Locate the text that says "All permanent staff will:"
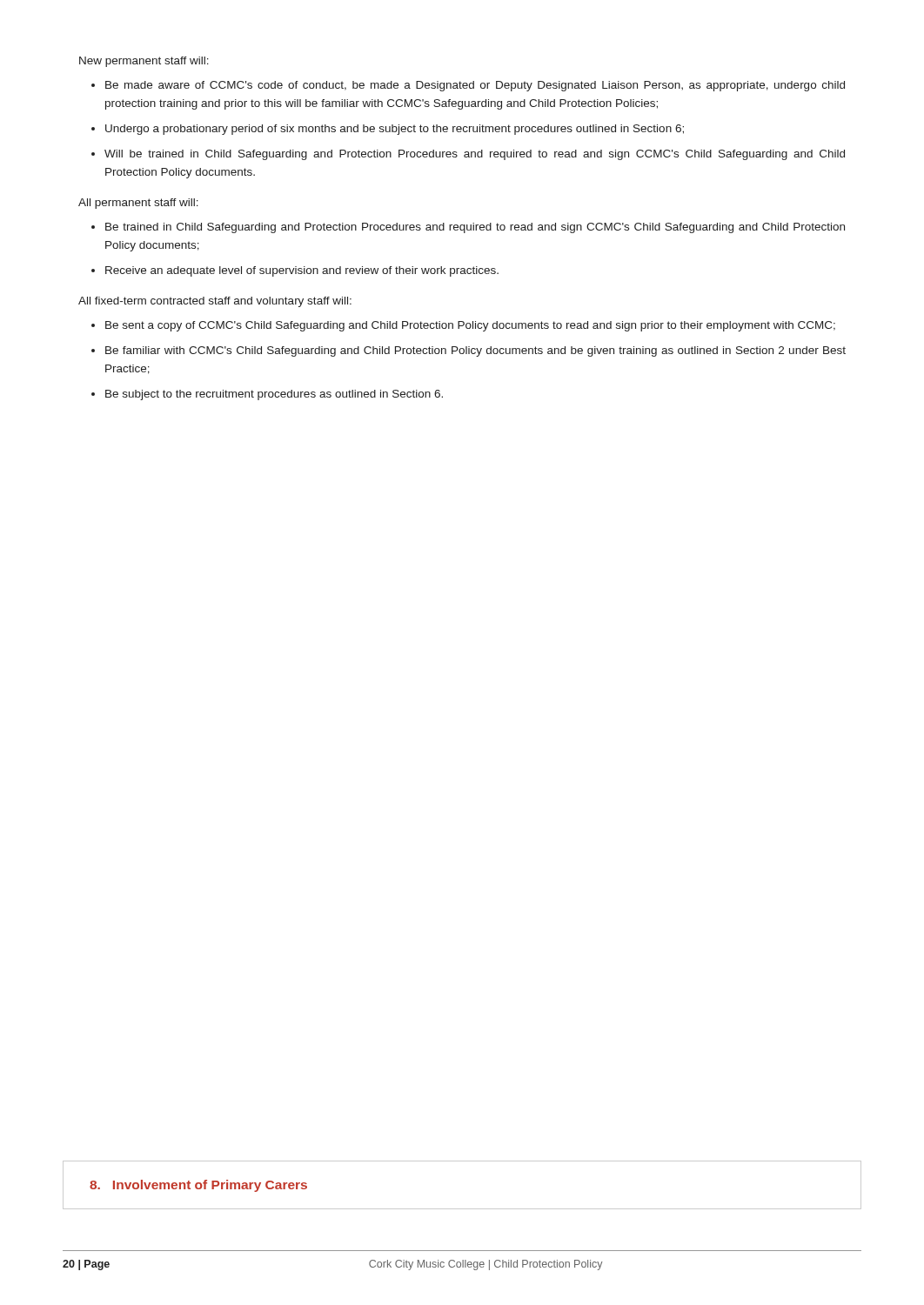The width and height of the screenshot is (924, 1305). tap(139, 202)
